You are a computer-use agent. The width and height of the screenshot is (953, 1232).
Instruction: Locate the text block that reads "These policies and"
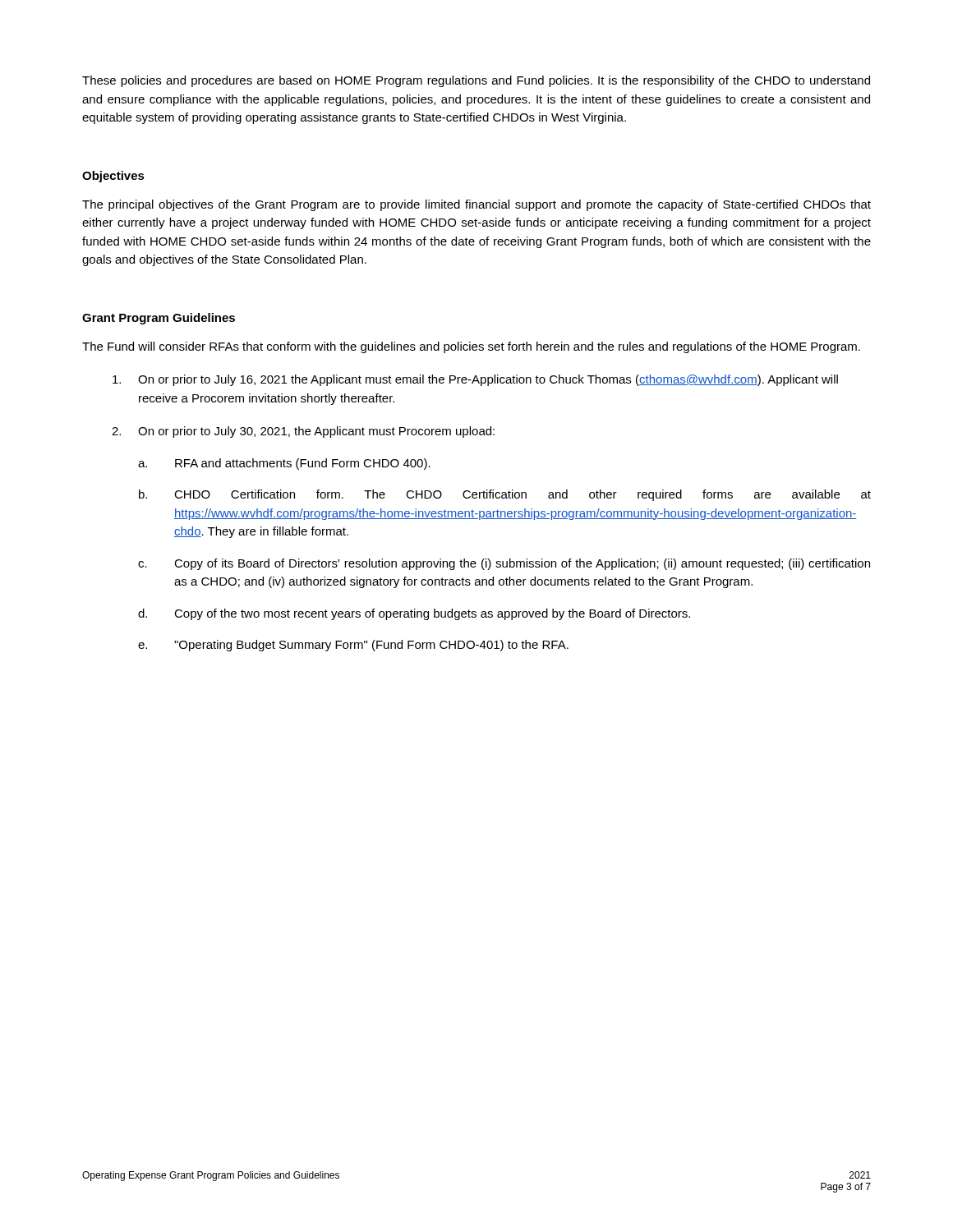(476, 99)
